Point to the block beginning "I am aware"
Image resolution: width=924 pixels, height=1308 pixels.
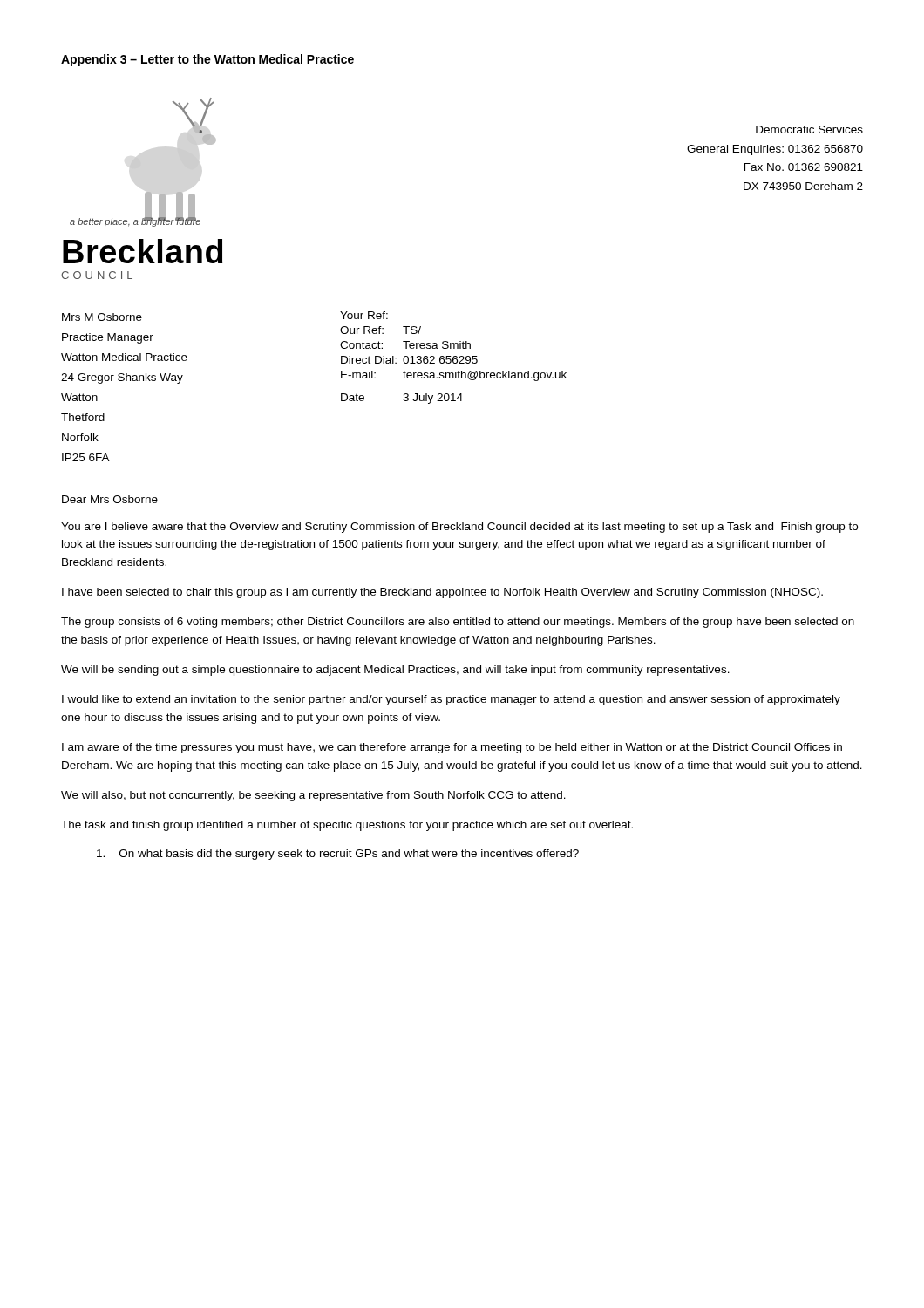click(x=462, y=756)
